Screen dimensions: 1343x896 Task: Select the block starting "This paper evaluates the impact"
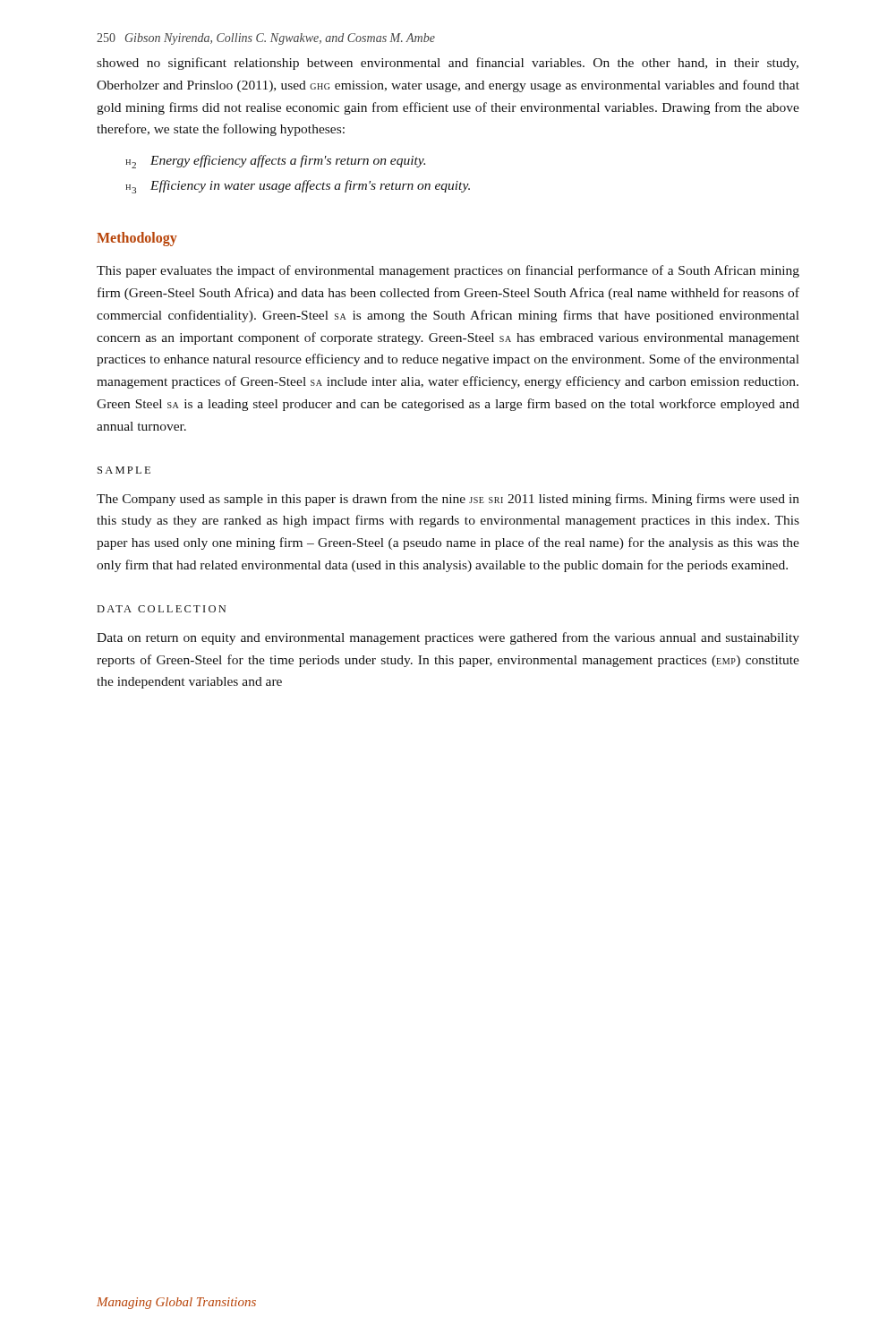tap(448, 349)
